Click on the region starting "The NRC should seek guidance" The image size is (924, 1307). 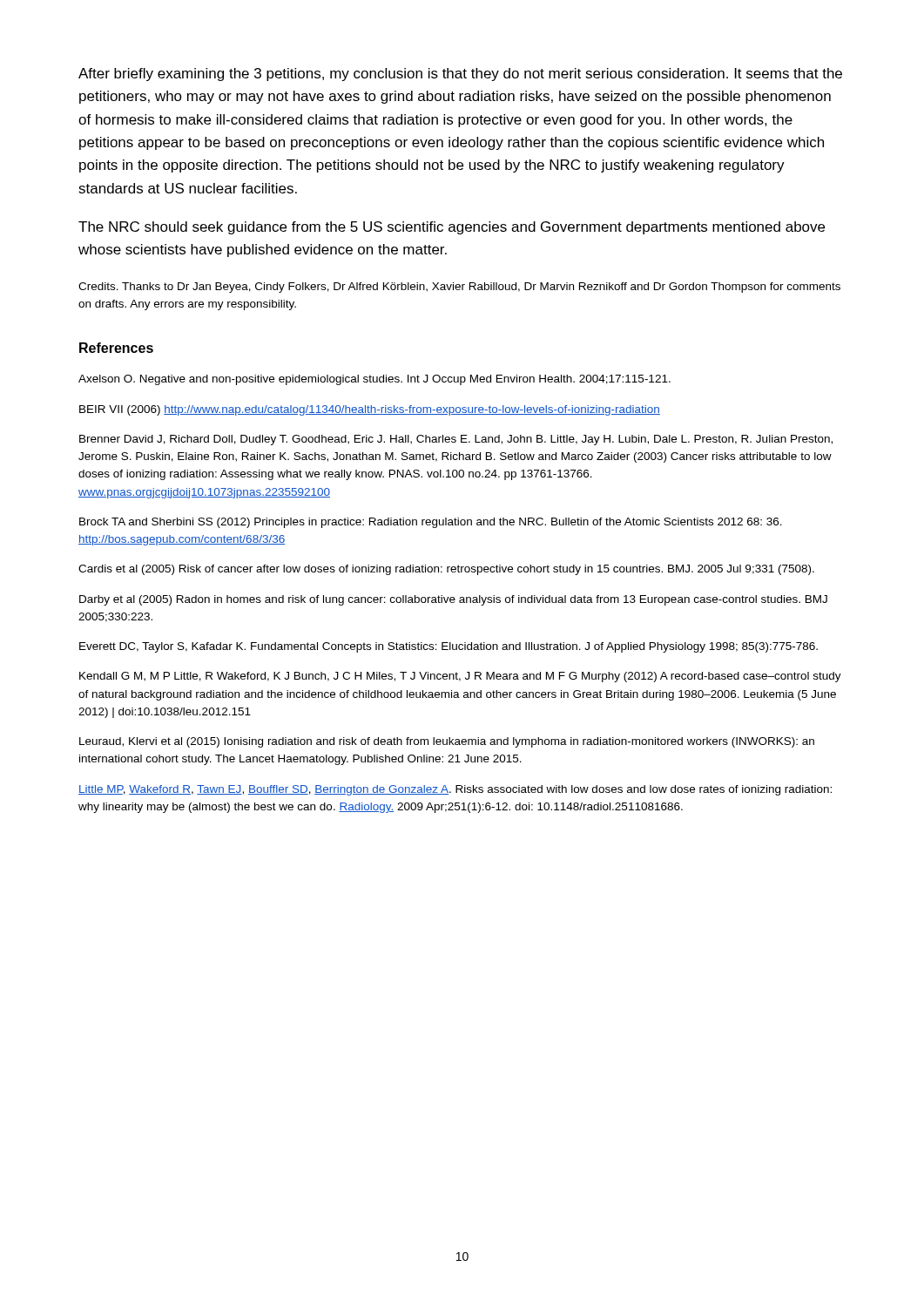point(452,239)
